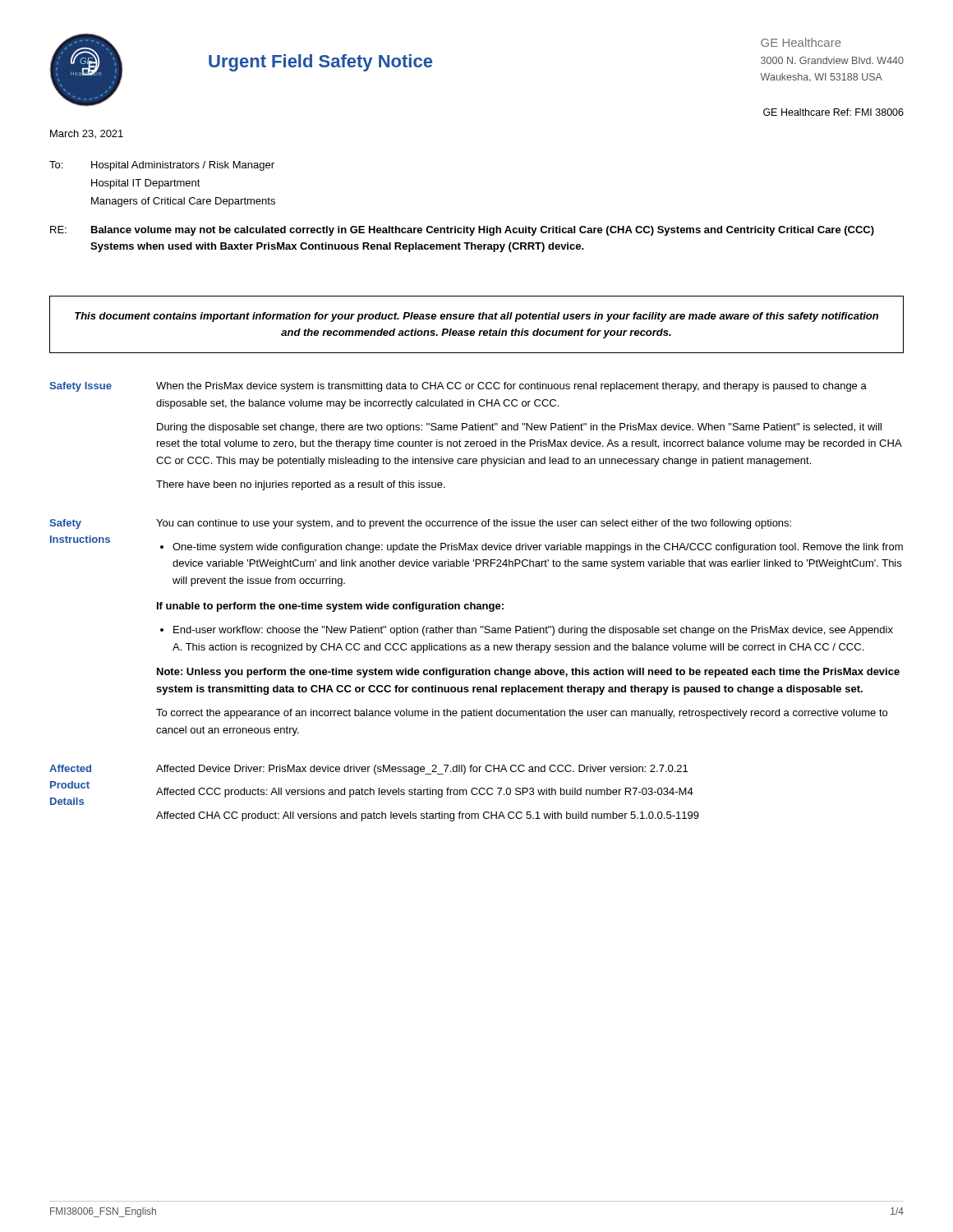The height and width of the screenshot is (1232, 953).
Task: Select the list item with the text "End-user workflow: choose the "New Patient" option"
Action: pos(533,638)
